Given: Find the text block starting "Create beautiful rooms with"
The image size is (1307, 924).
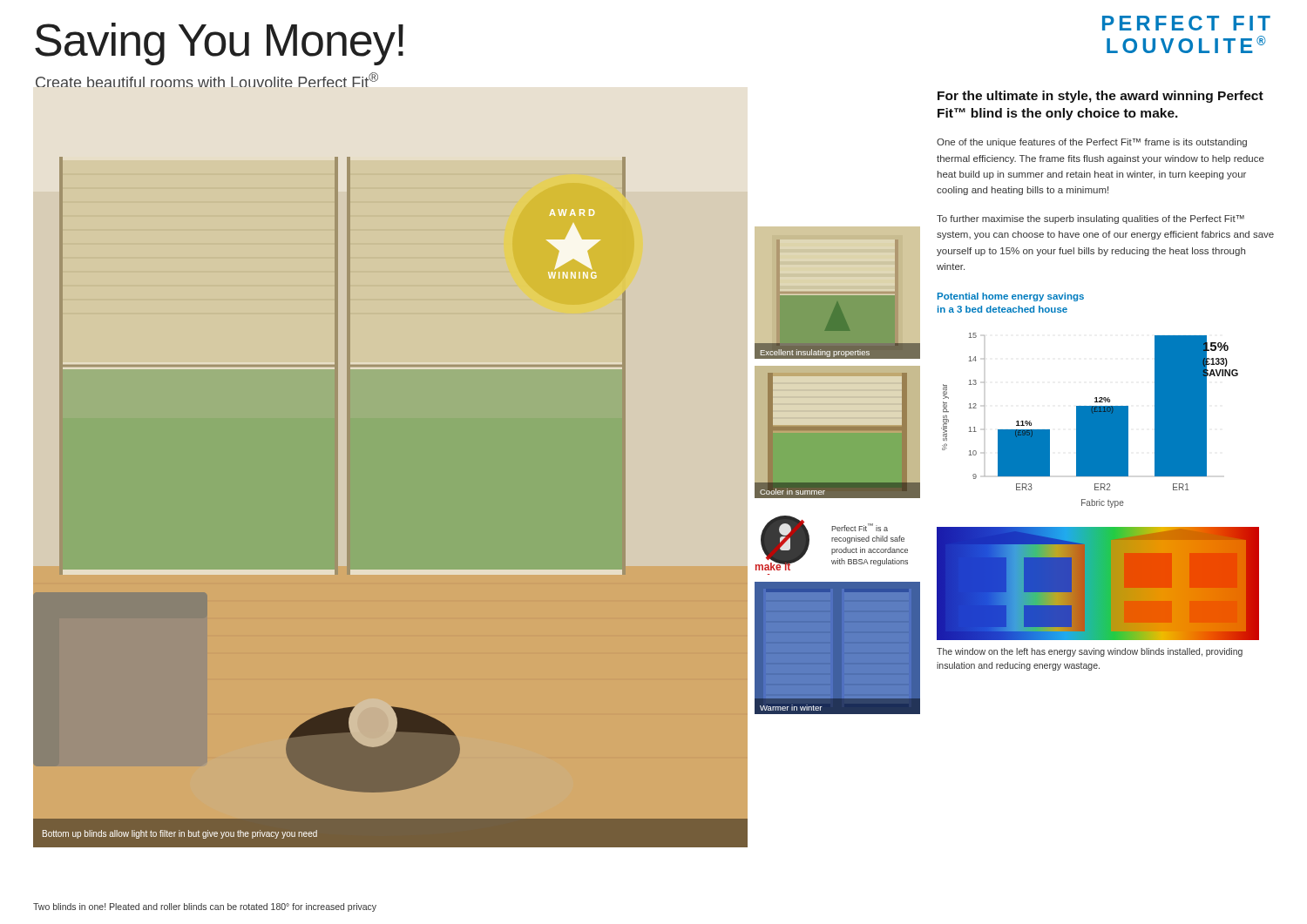Looking at the screenshot, I should [x=207, y=81].
